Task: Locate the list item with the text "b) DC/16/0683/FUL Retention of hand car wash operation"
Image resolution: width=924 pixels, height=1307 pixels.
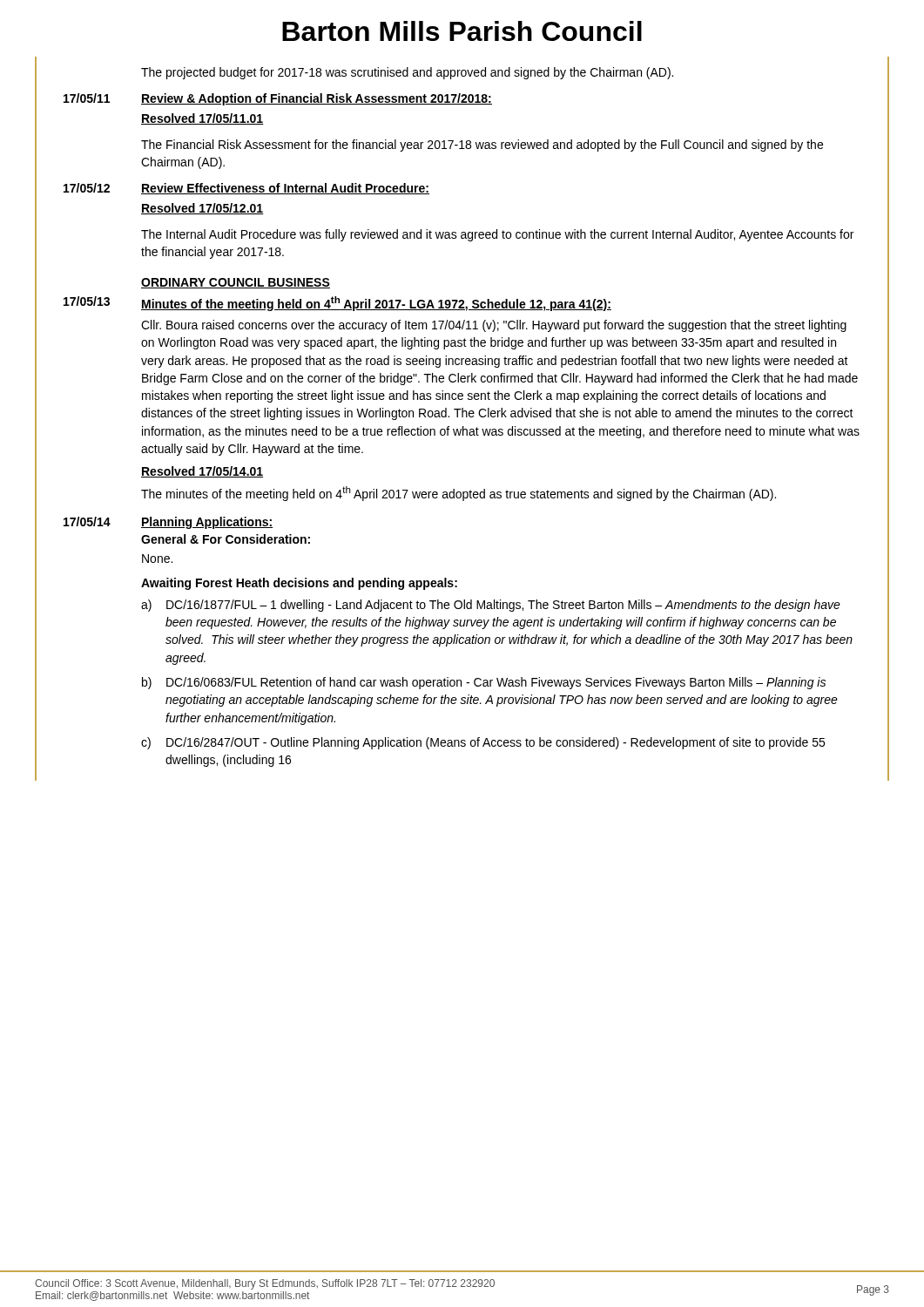Action: (x=501, y=700)
